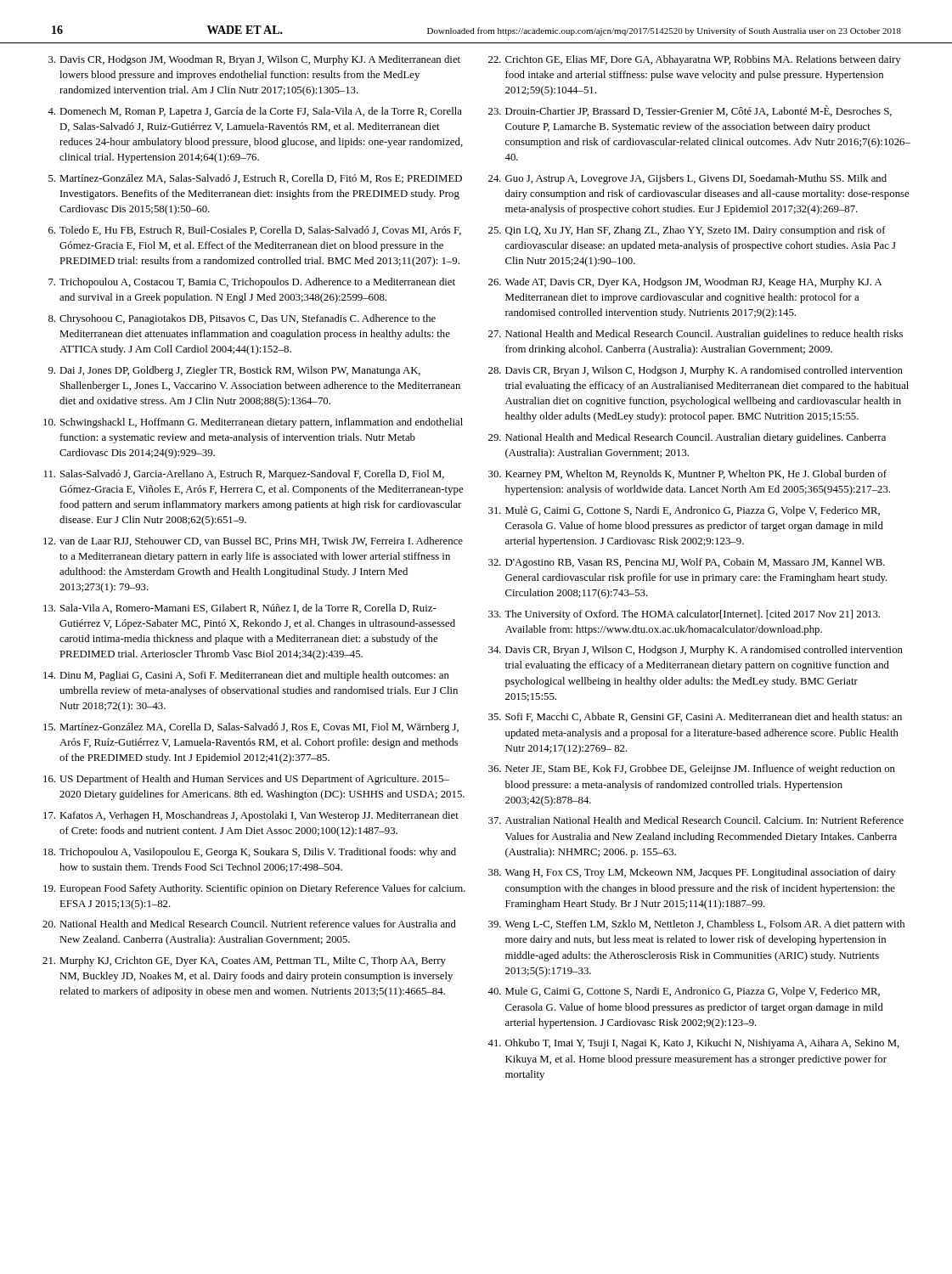Where is the passage that starts "14. Dinu M, Pagliai G, Casini A, Sofi"?

pyautogui.click(x=253, y=691)
